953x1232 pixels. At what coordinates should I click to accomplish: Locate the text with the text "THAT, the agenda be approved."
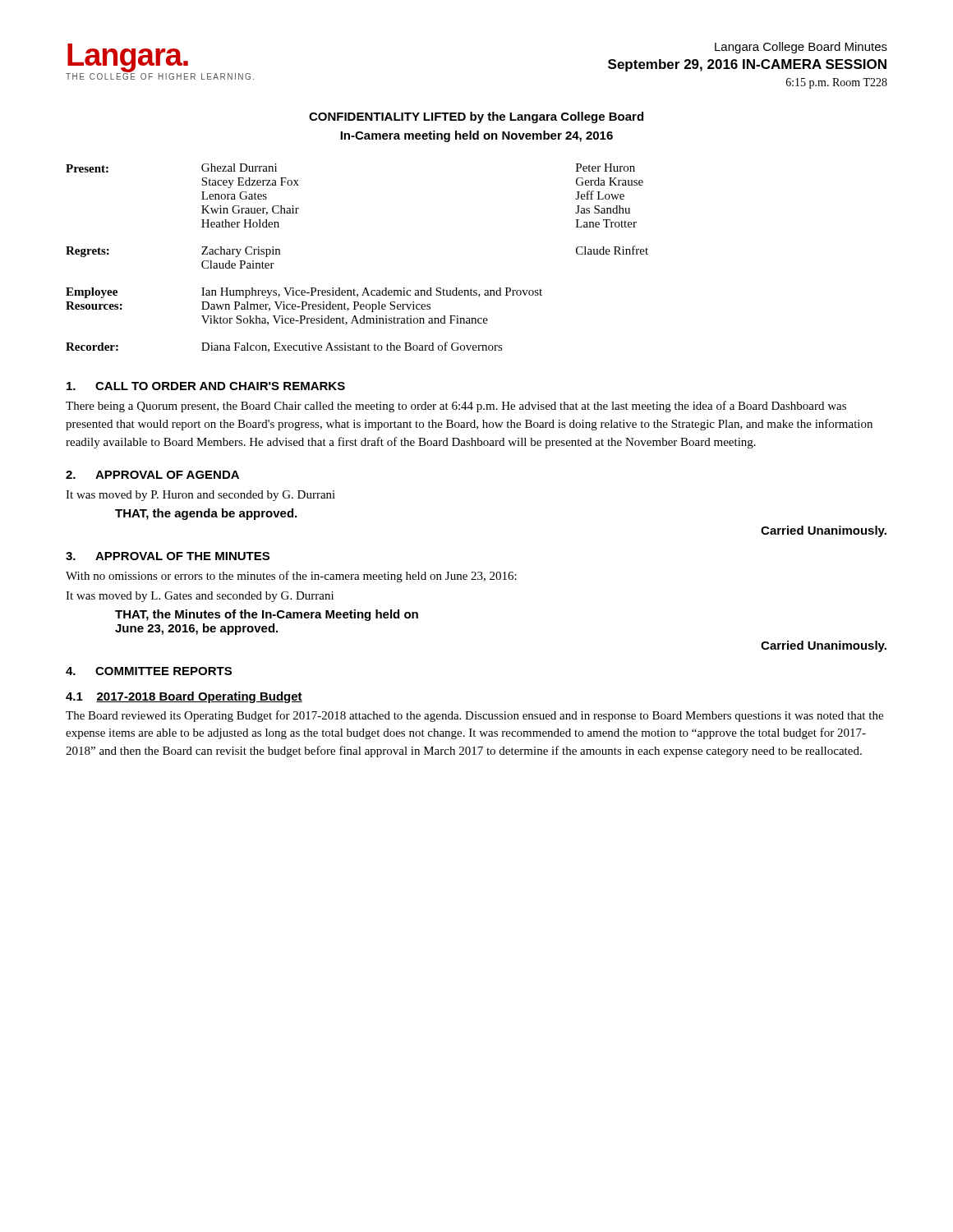pos(206,513)
